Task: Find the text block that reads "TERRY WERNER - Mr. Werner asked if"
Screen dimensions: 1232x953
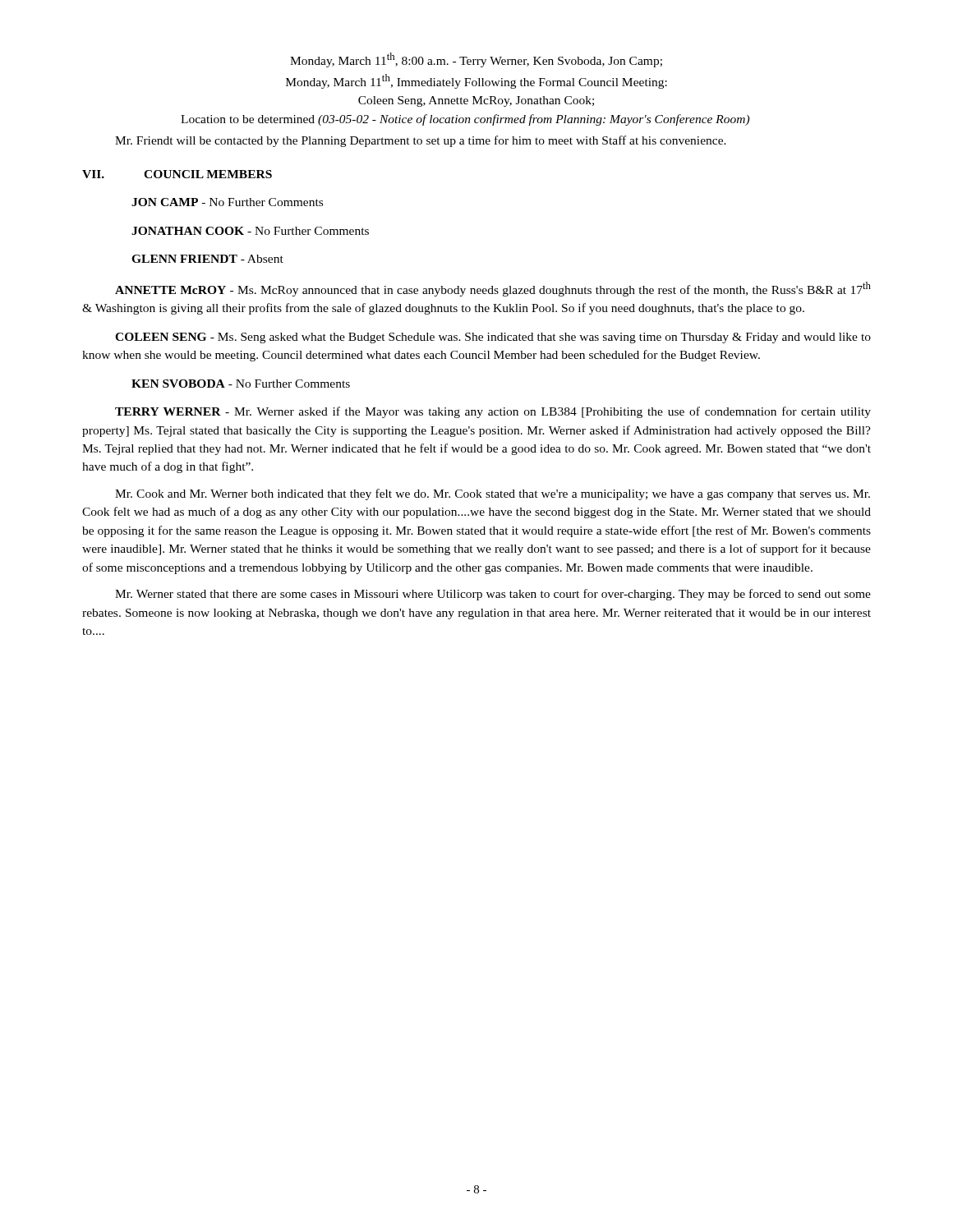Action: point(476,439)
